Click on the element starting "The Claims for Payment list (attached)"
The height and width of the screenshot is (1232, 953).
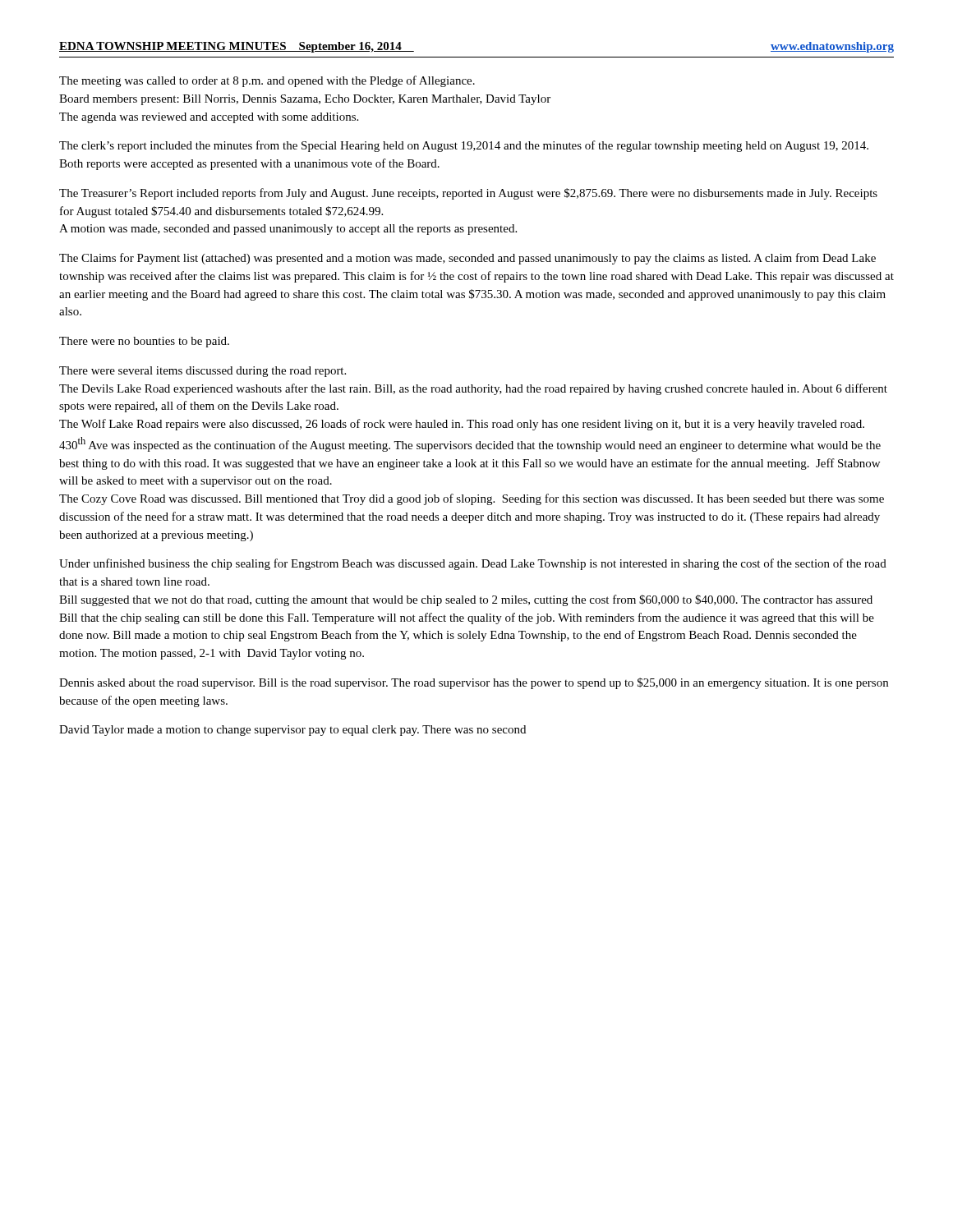pyautogui.click(x=476, y=285)
